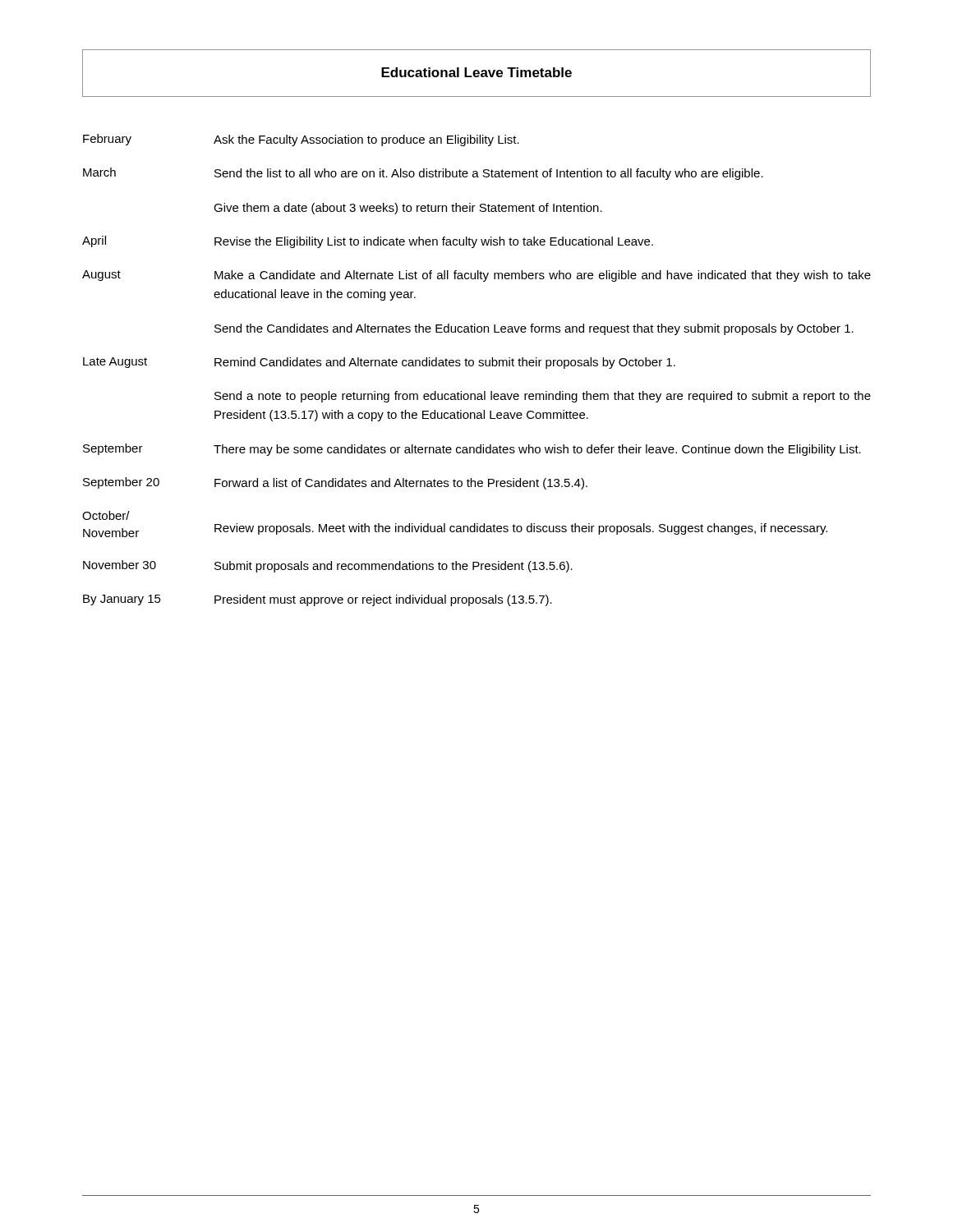Locate the block of text that opens with "February Ask the"

click(x=476, y=139)
